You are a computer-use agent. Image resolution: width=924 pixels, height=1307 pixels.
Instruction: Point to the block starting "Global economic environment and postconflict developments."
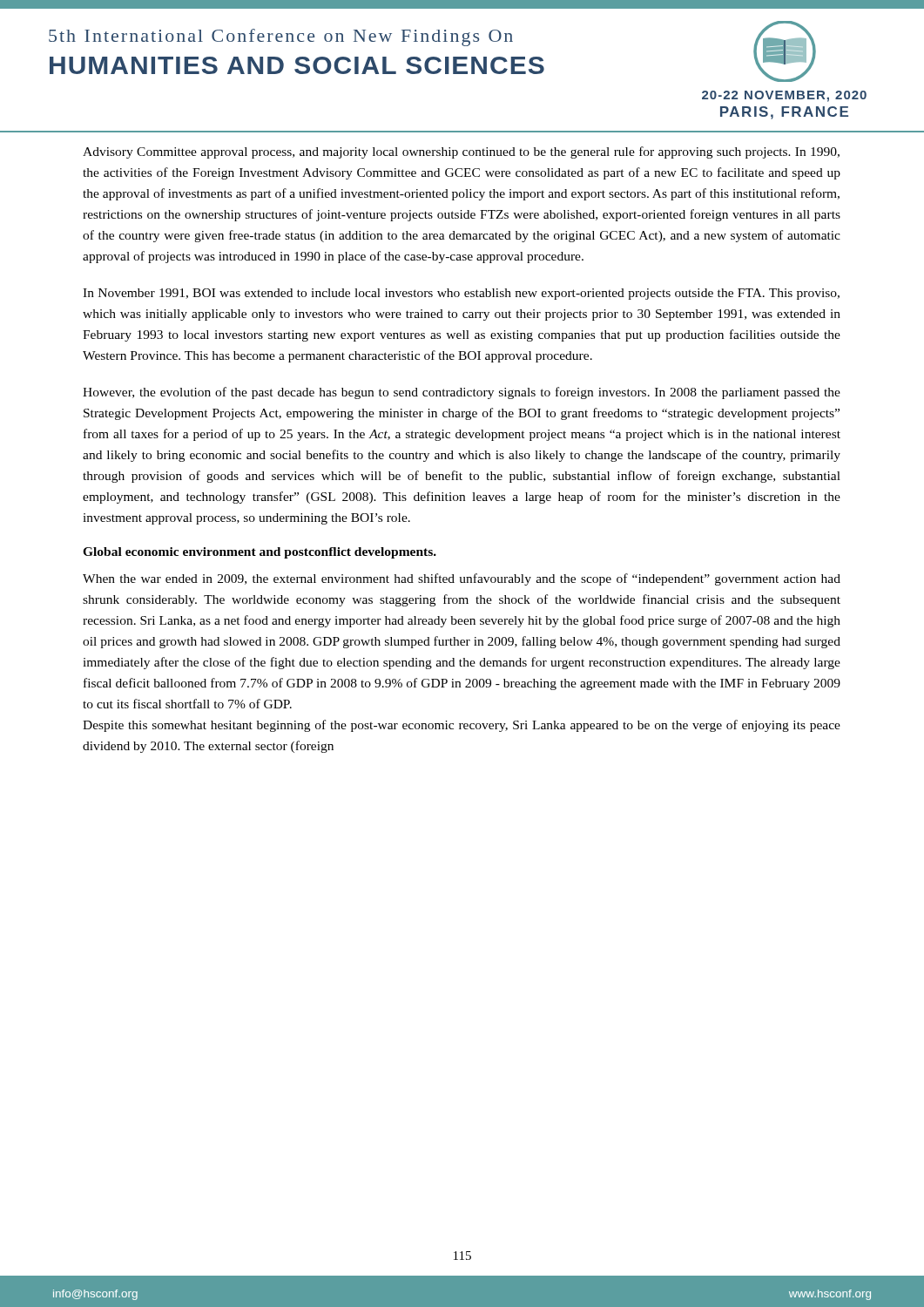(260, 551)
